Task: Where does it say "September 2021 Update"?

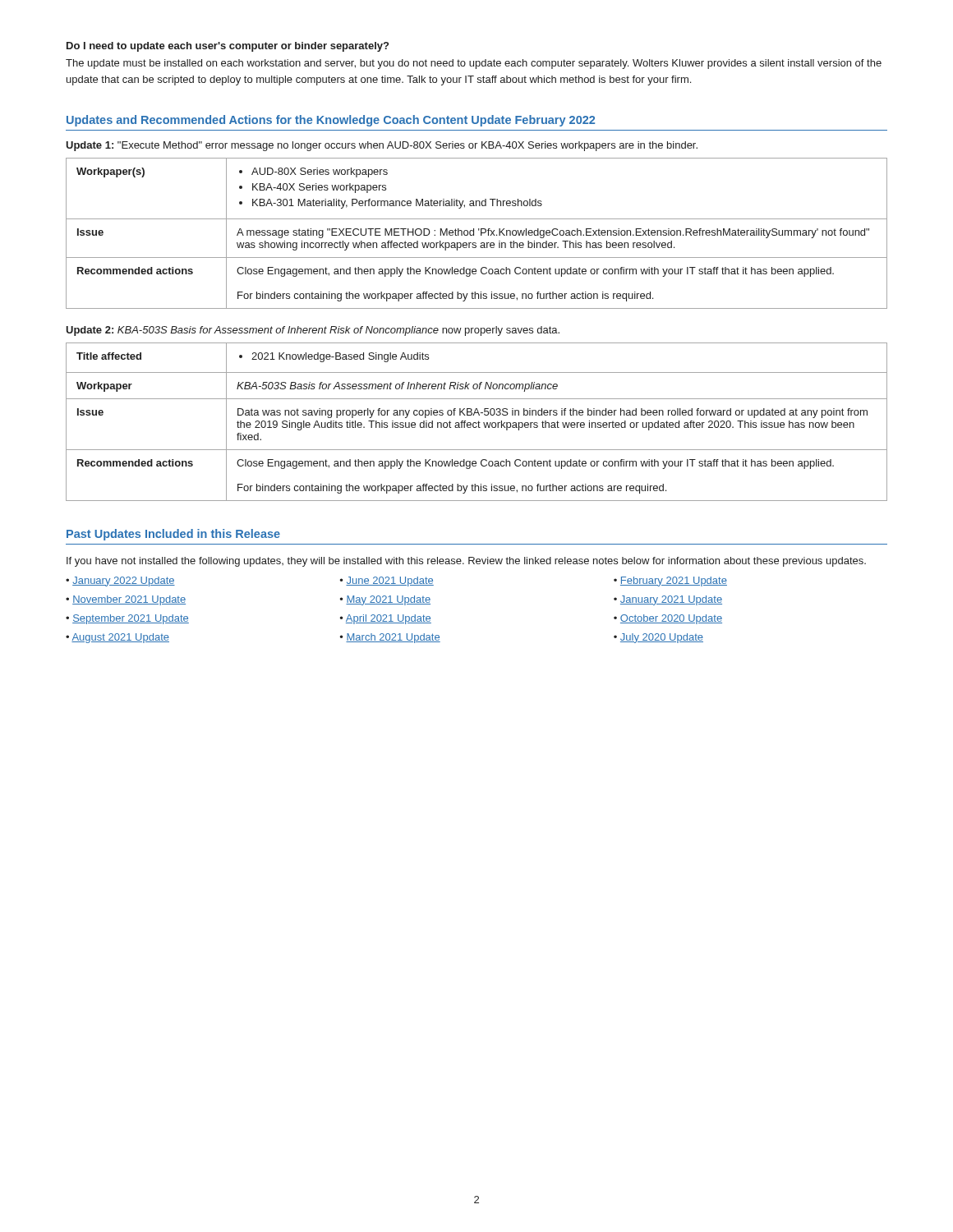Action: tap(131, 618)
